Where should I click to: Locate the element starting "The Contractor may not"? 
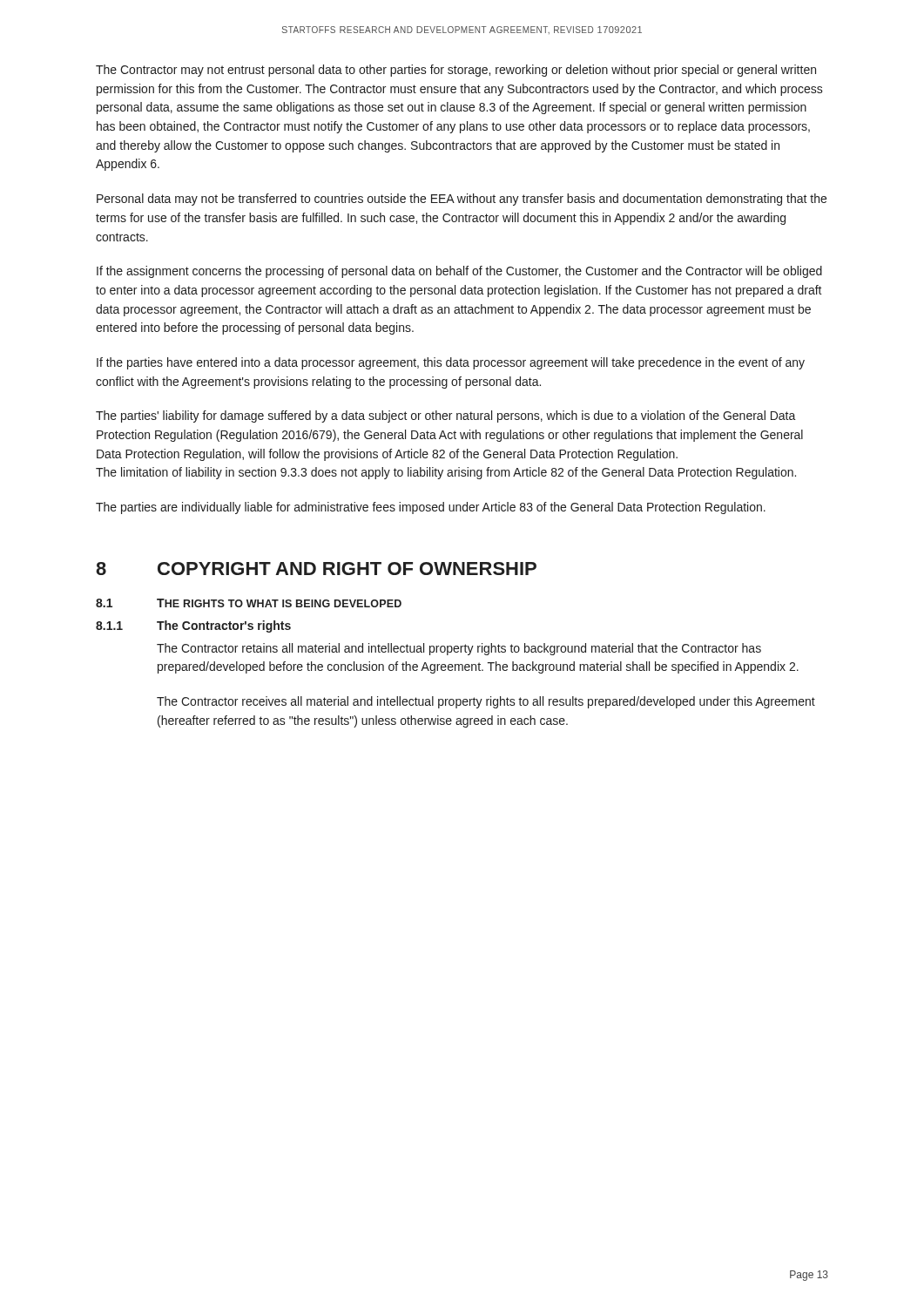[x=459, y=117]
